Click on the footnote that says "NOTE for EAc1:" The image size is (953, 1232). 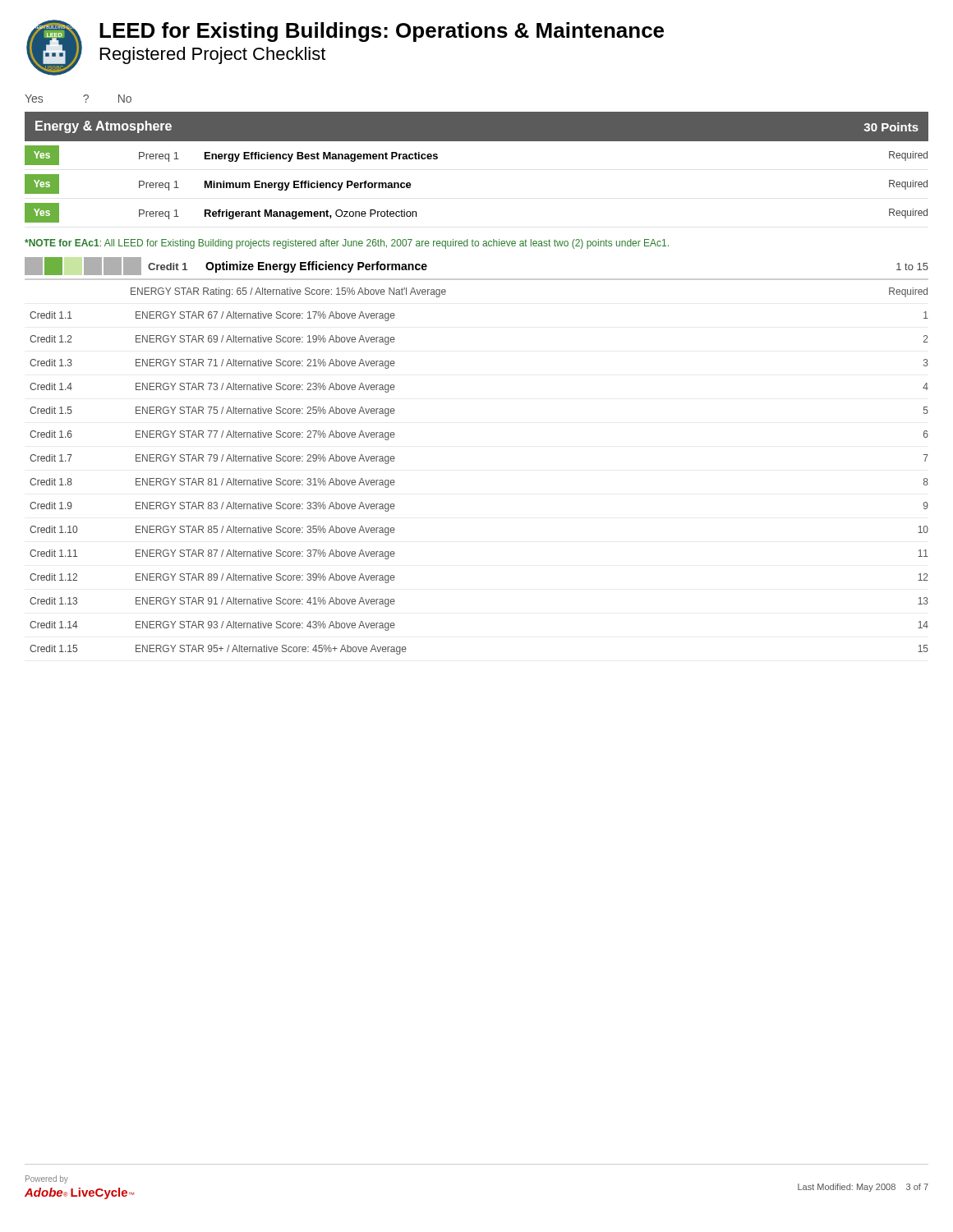coord(347,243)
